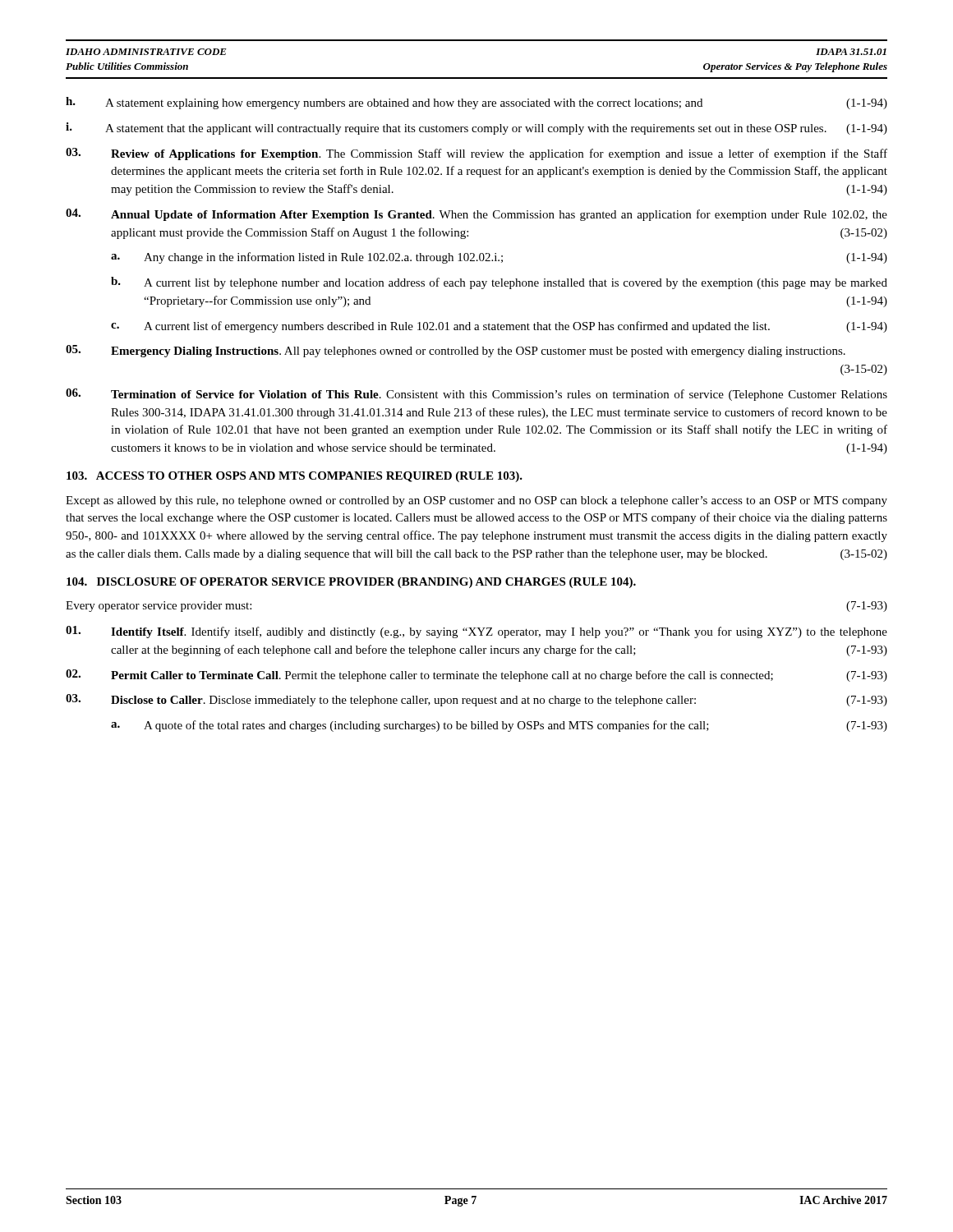953x1232 pixels.
Task: Select the element starting "Disclose to Caller. Disclose immediately to the telephone"
Action: (x=476, y=701)
